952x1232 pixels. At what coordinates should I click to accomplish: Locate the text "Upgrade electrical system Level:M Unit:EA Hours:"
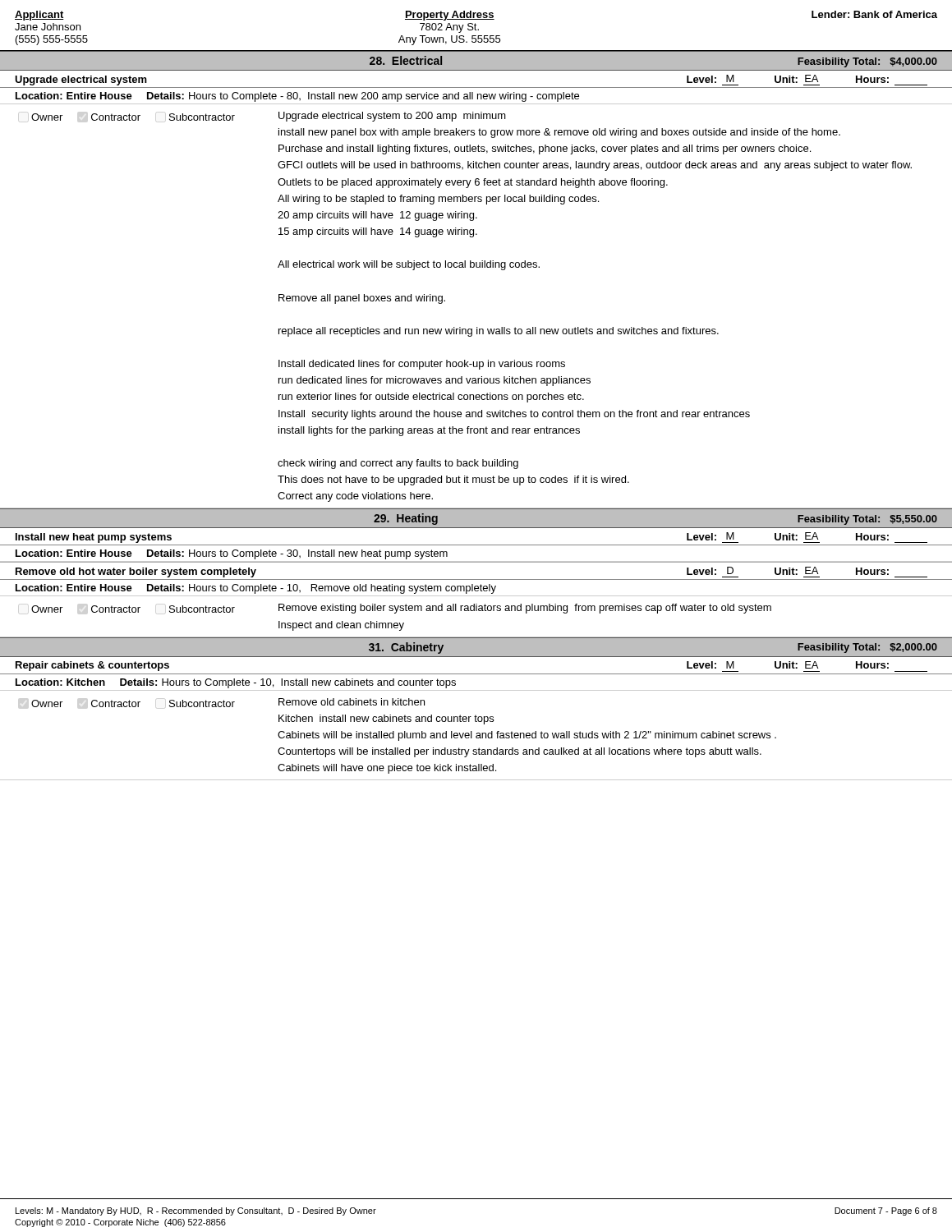476,79
